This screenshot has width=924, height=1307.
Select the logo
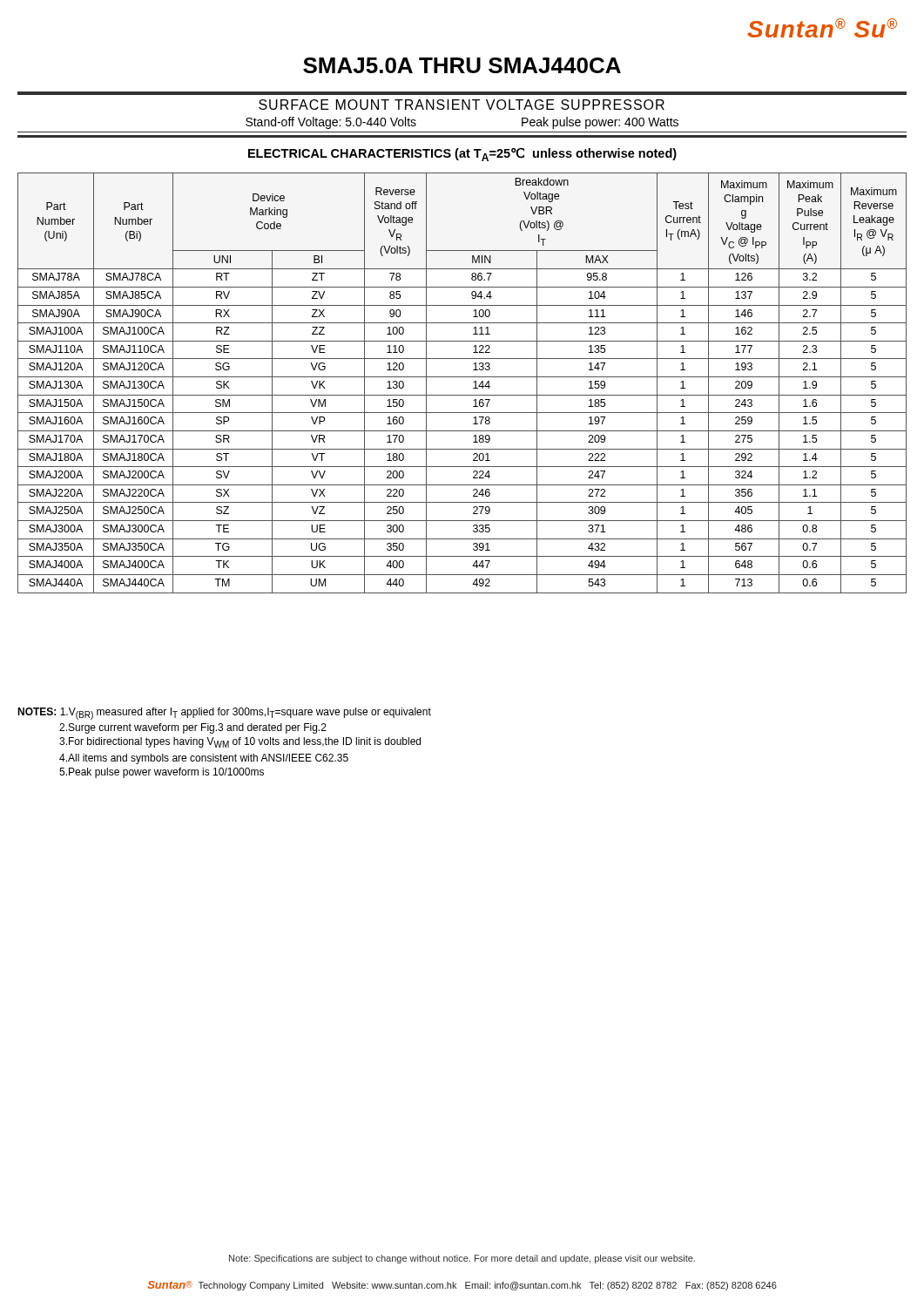tap(822, 30)
